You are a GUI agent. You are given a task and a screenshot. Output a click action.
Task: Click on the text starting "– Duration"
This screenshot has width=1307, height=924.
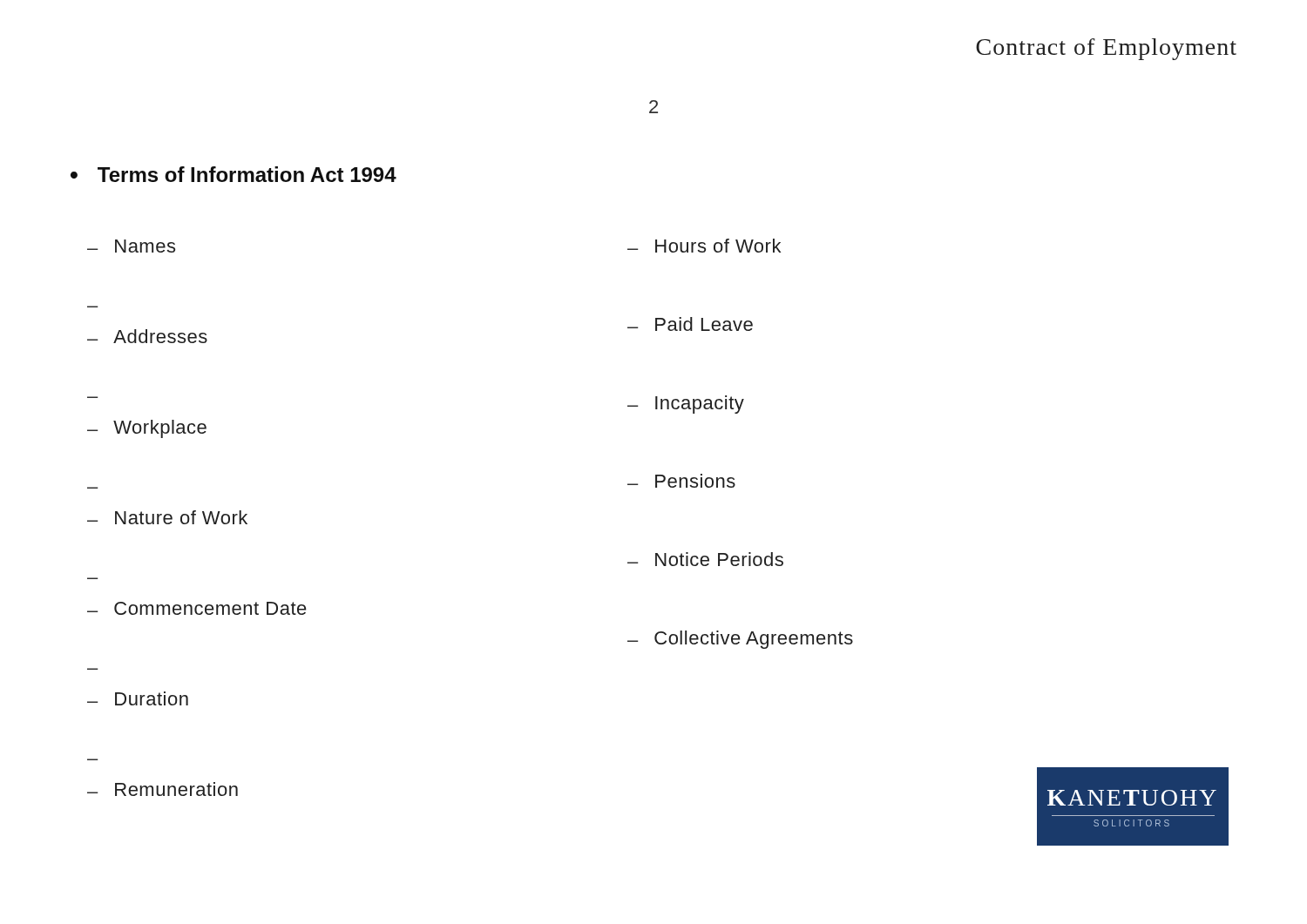pos(138,700)
